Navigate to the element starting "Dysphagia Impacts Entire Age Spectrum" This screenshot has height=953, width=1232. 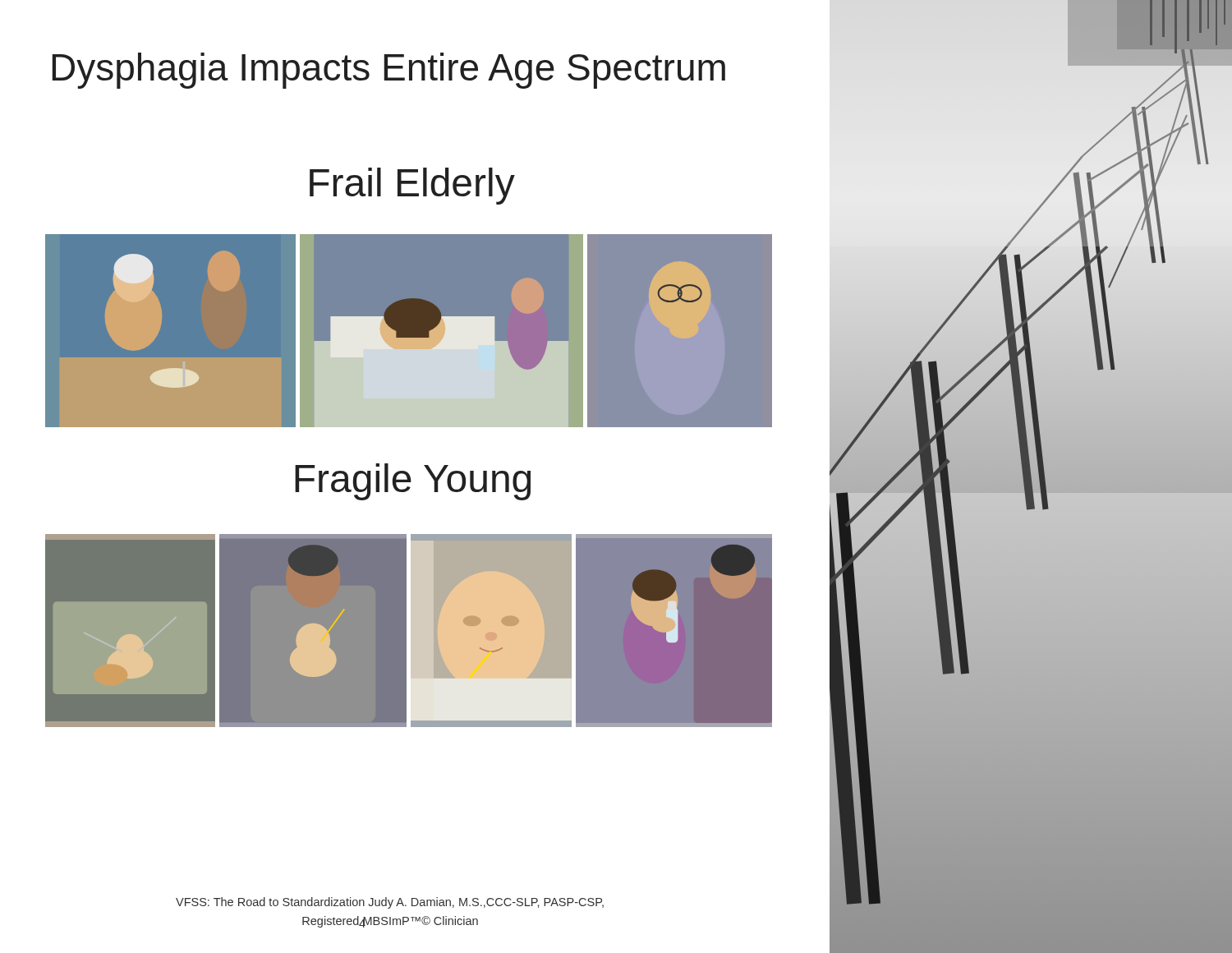pos(388,67)
